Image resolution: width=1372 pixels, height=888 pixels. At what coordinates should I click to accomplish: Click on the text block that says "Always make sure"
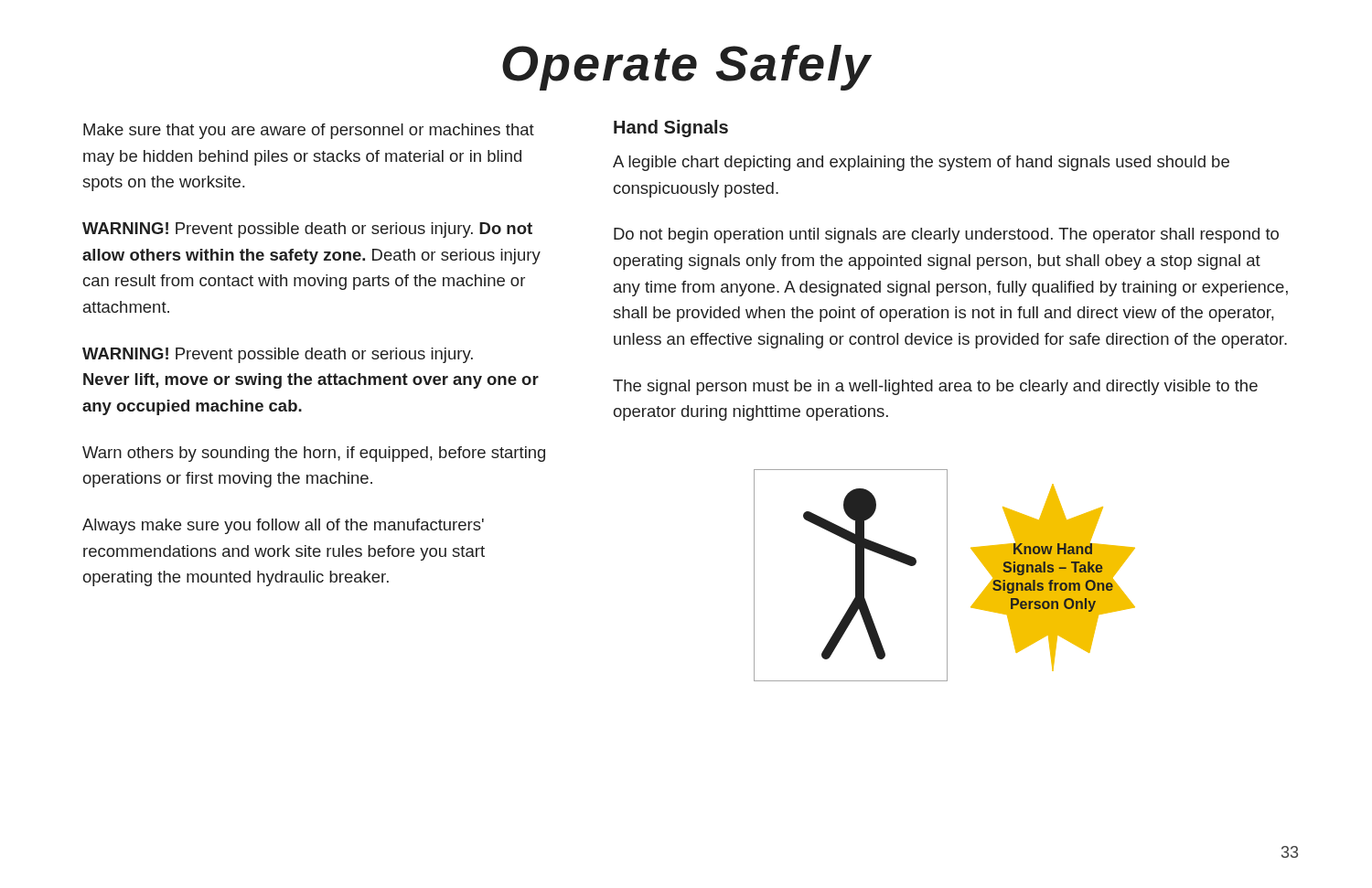(284, 551)
